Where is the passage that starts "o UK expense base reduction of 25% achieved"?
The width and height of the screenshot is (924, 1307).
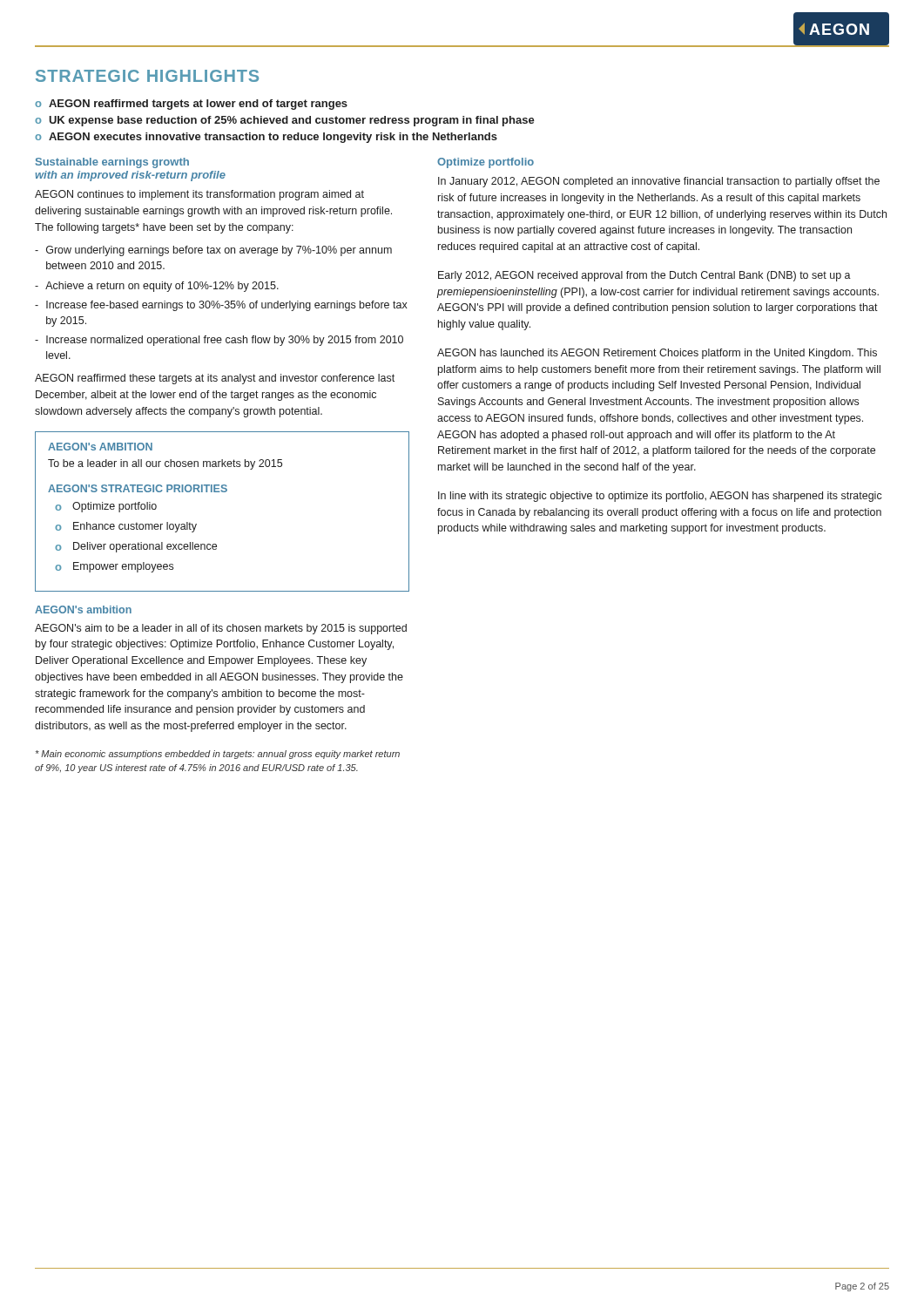click(x=285, y=120)
